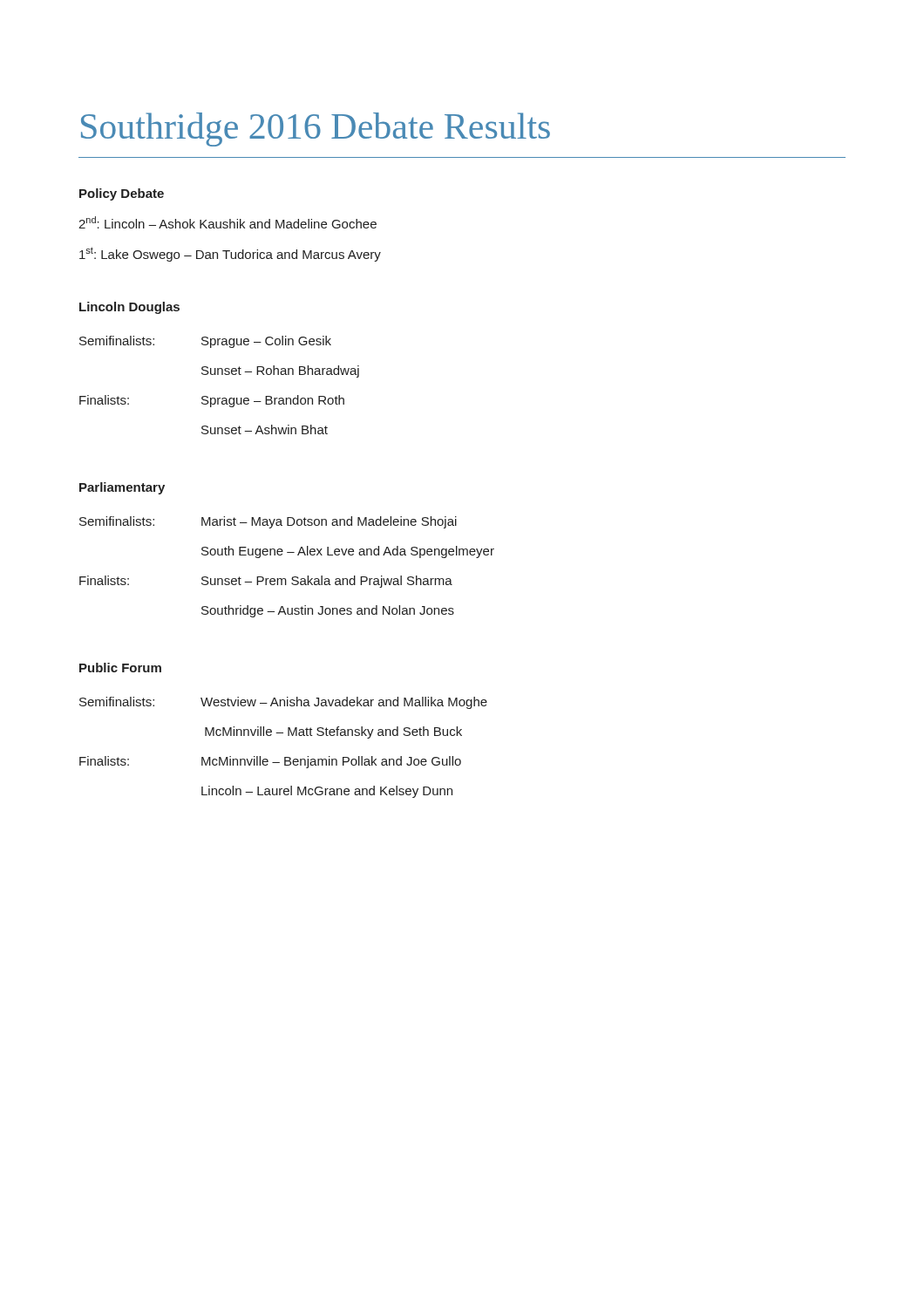This screenshot has width=924, height=1308.
Task: Find the list item with the text "McMinnville – Benjamin"
Action: click(x=331, y=761)
